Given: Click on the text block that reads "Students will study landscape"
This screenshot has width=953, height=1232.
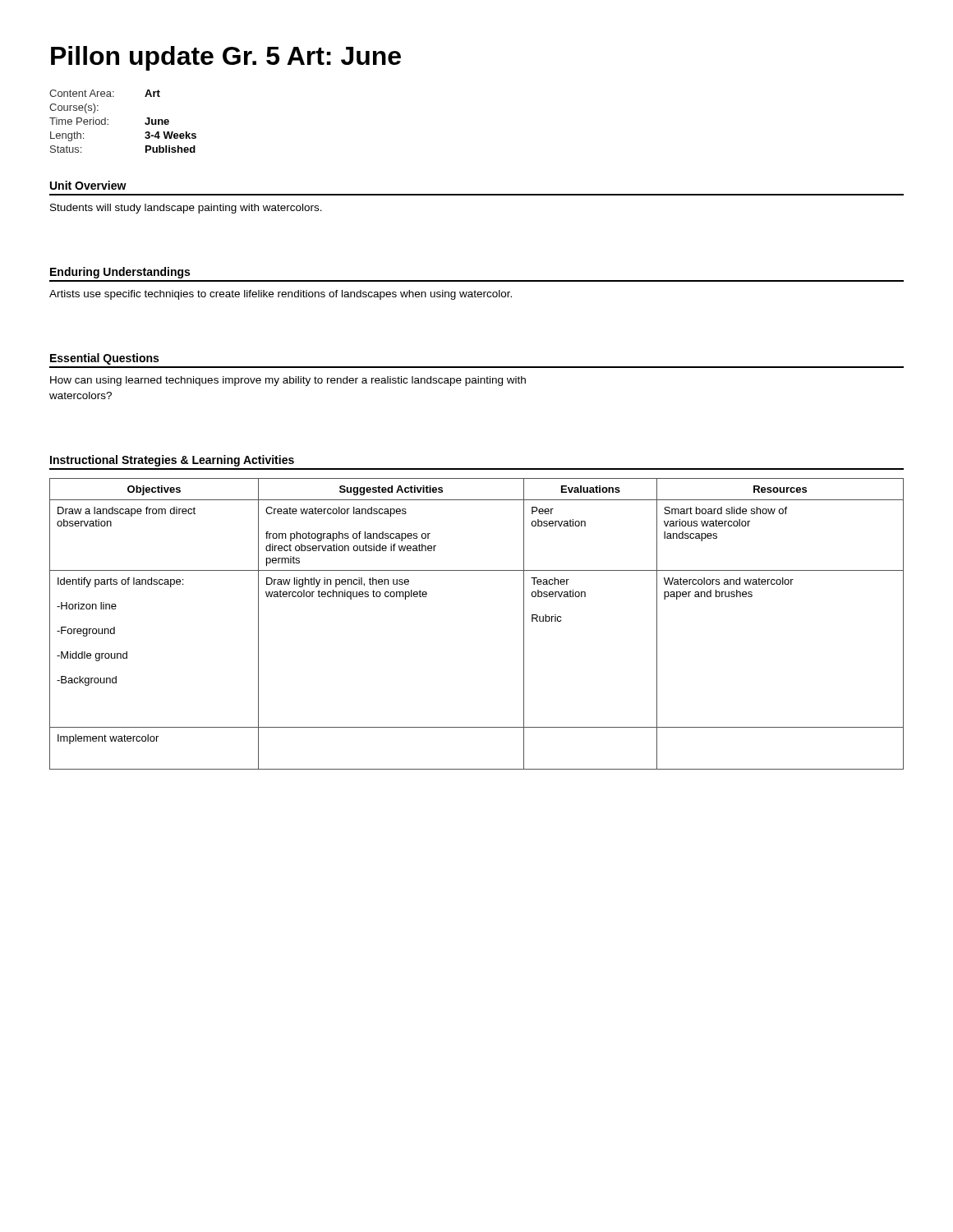Looking at the screenshot, I should pos(186,207).
